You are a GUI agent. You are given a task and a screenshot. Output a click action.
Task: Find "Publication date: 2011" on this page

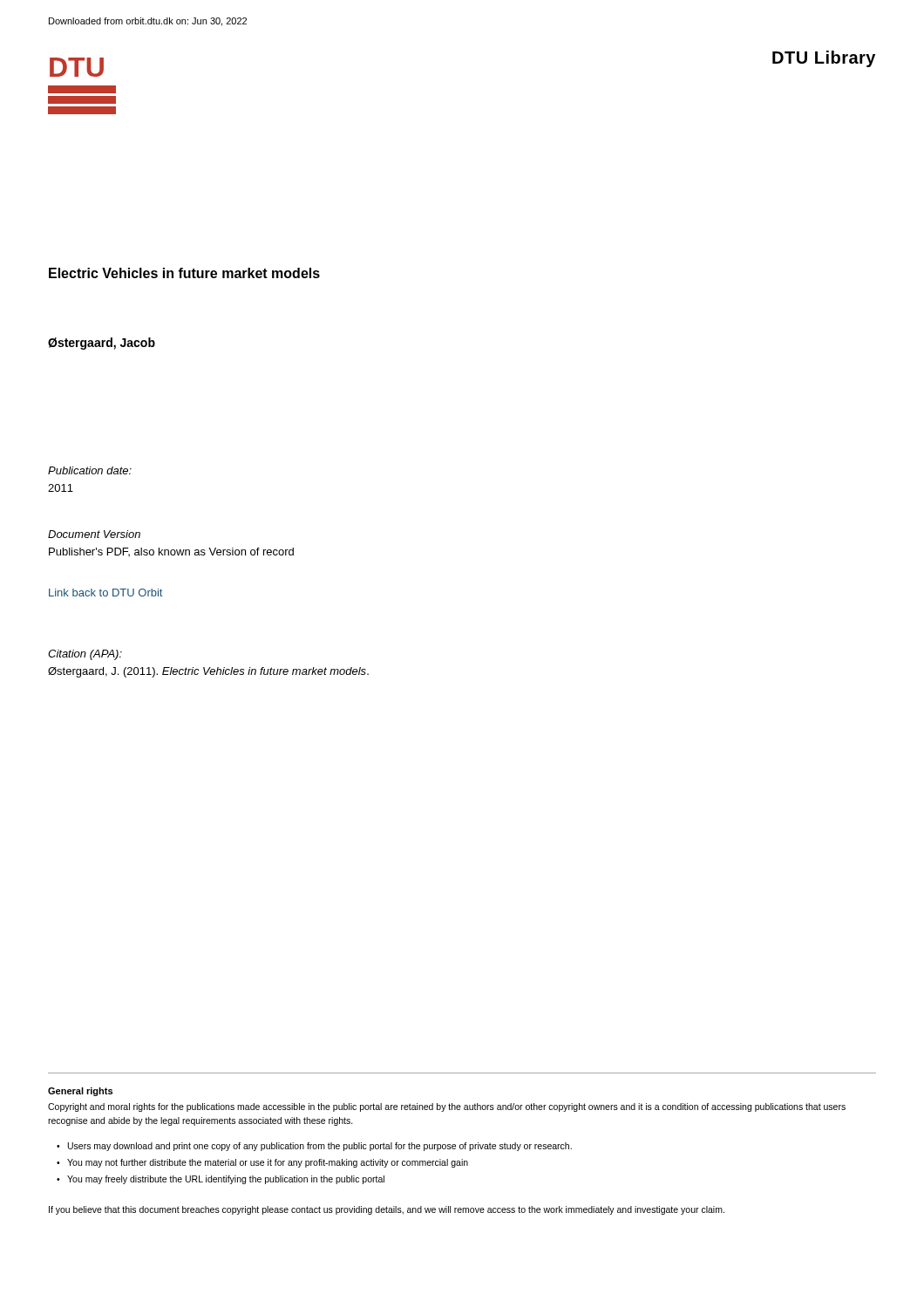pyautogui.click(x=90, y=479)
